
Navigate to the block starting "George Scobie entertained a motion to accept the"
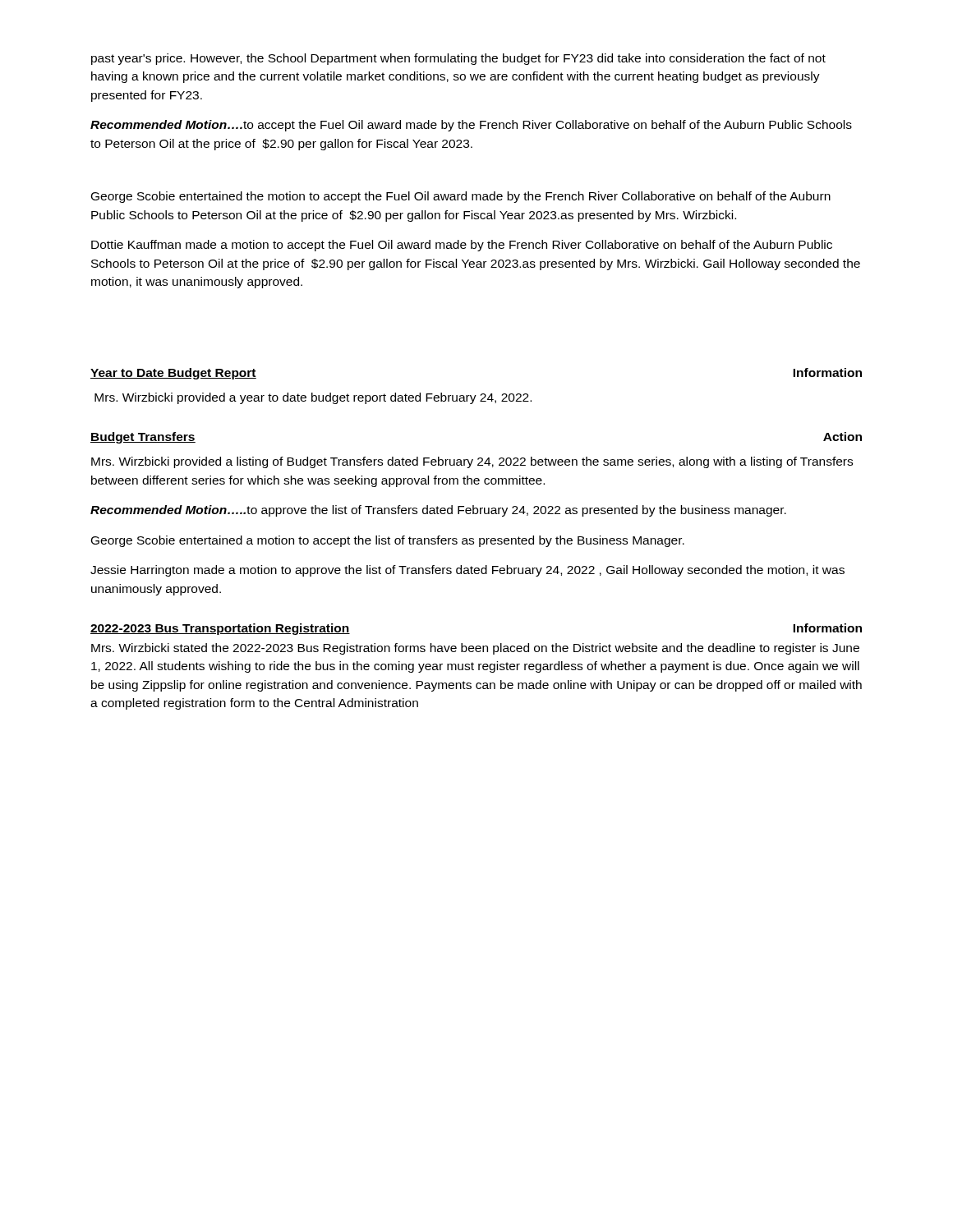pyautogui.click(x=388, y=540)
